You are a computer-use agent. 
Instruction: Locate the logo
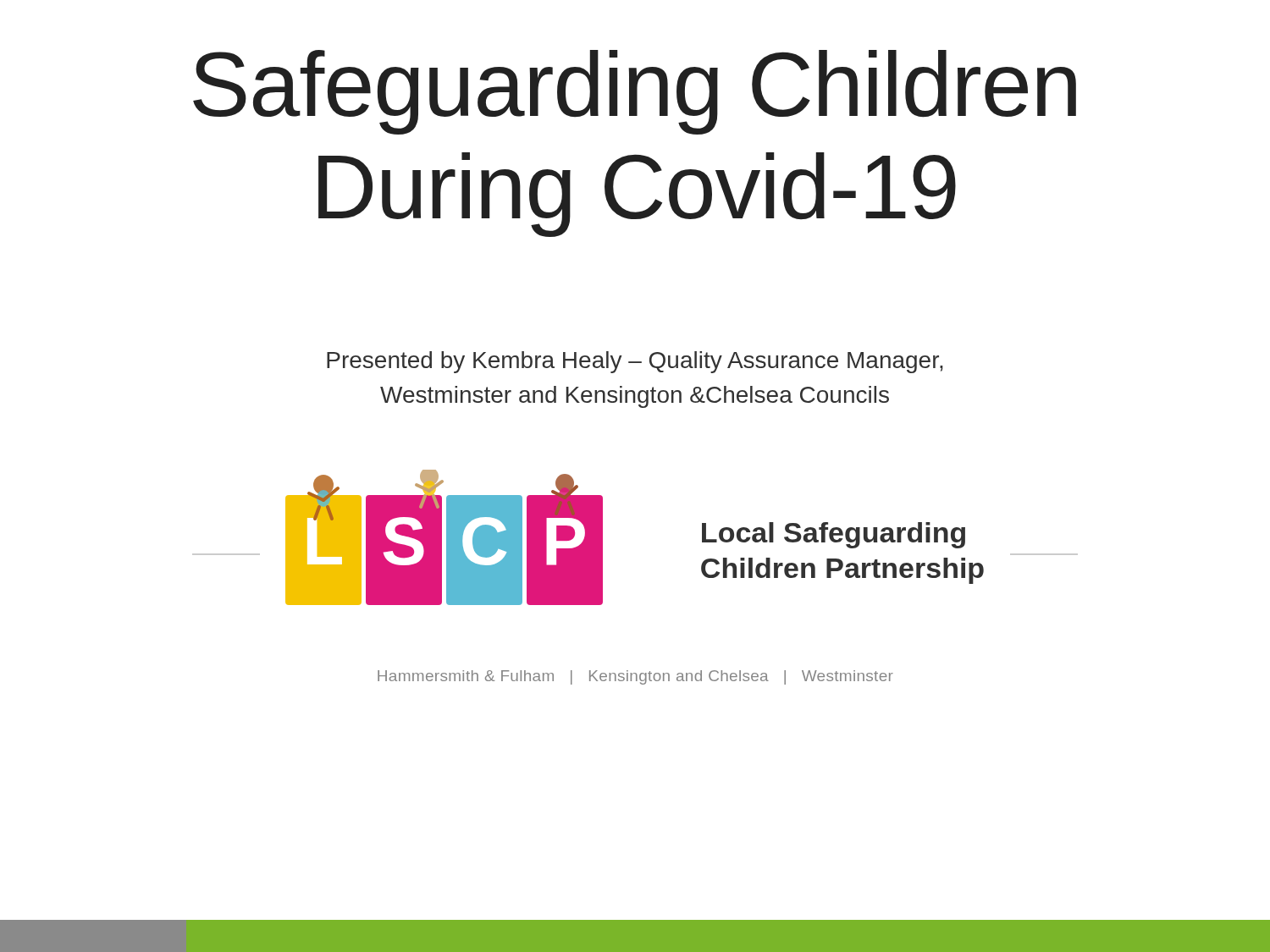[635, 550]
